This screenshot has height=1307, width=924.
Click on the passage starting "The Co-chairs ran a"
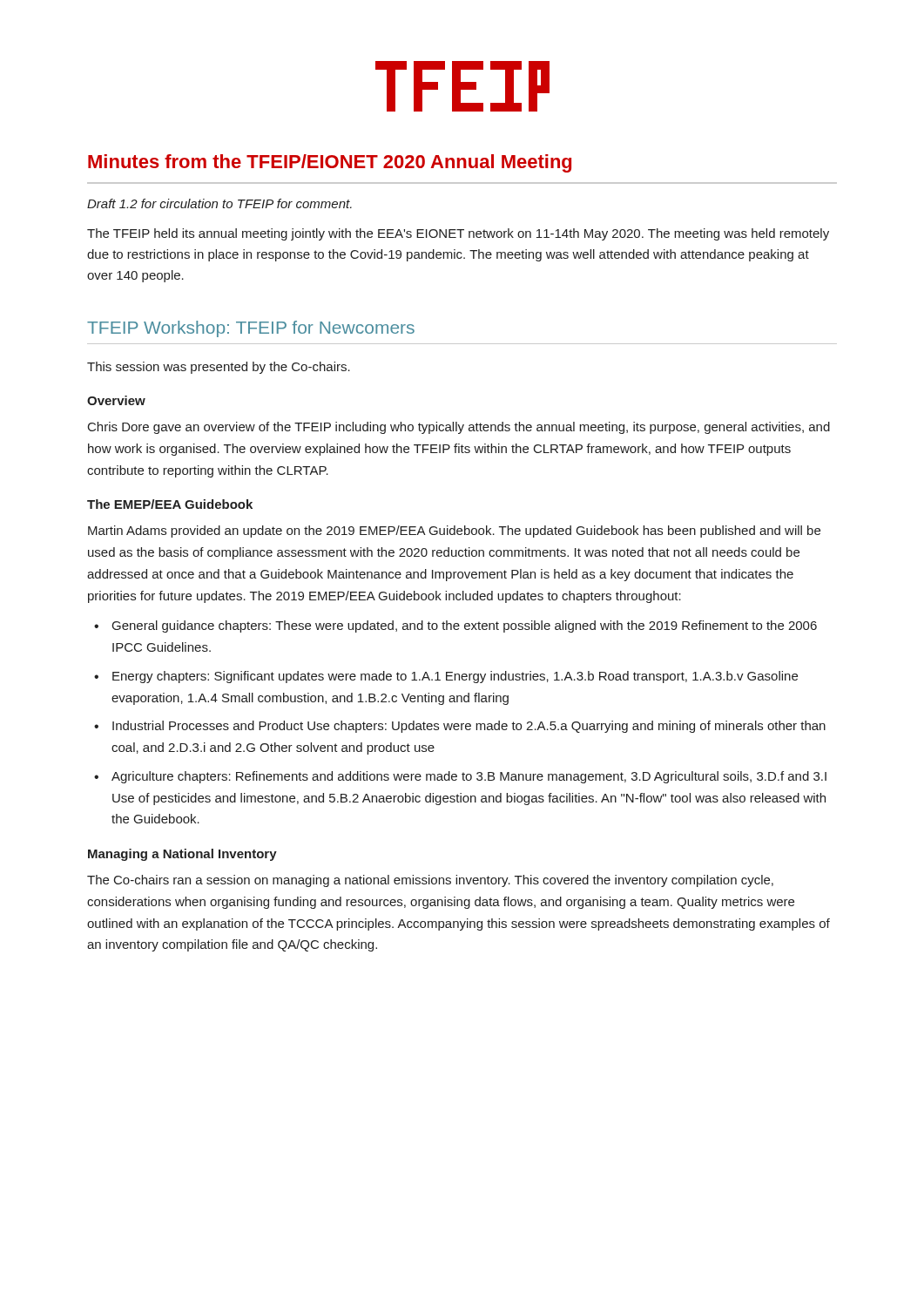[x=458, y=912]
